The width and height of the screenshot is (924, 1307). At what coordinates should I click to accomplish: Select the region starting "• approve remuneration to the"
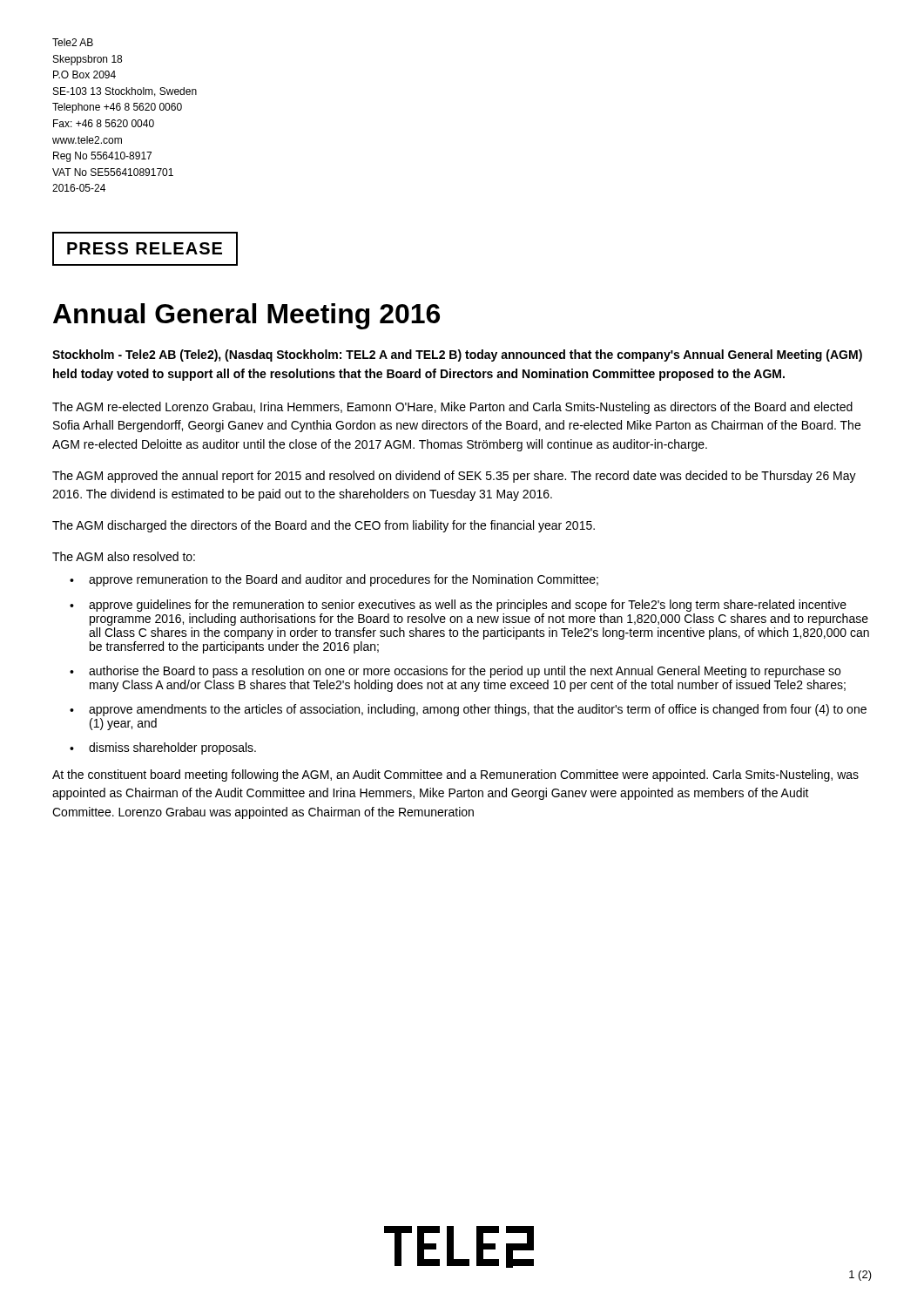[x=470, y=579]
